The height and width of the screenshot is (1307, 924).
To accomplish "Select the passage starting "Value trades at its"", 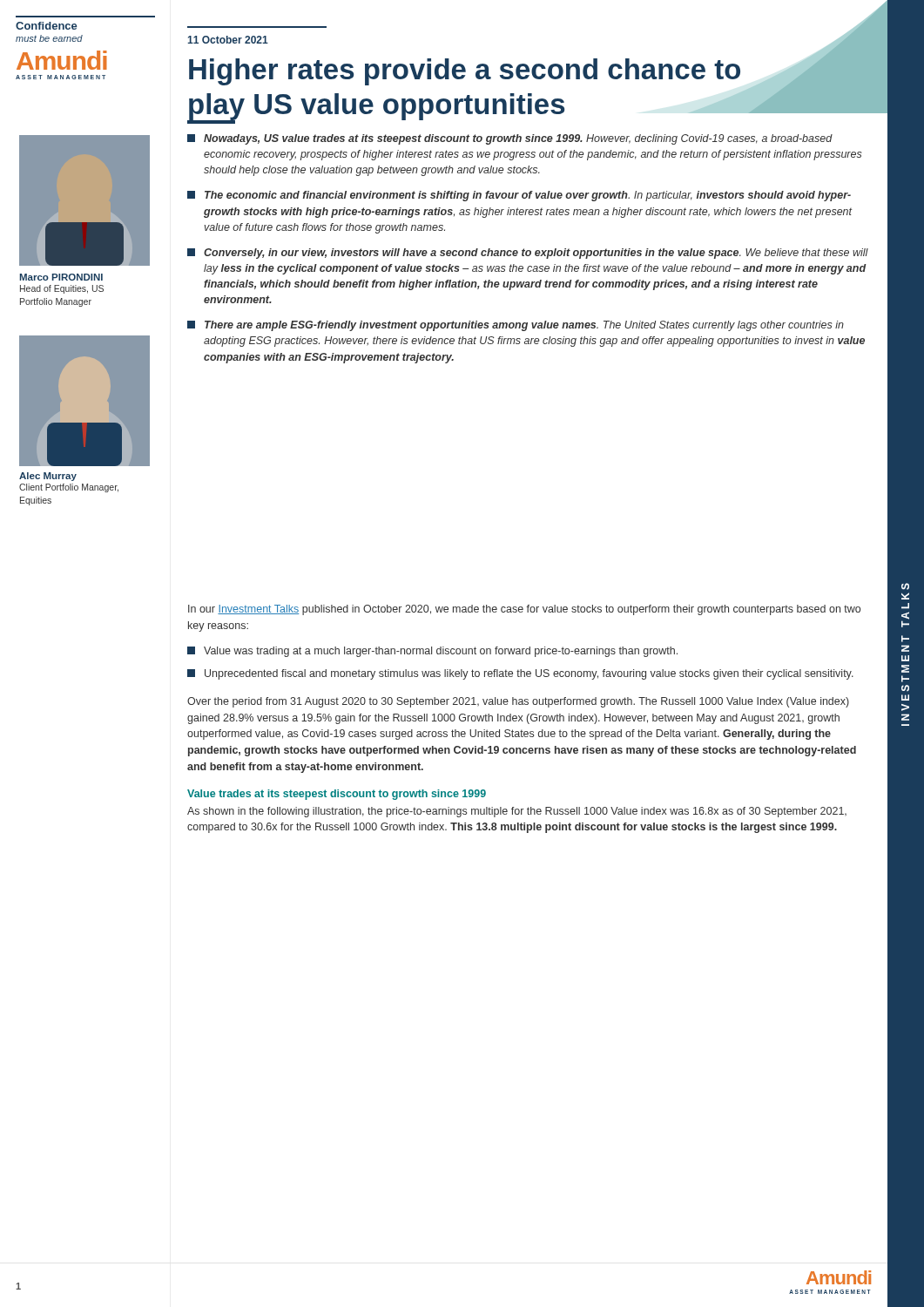I will tap(337, 793).
